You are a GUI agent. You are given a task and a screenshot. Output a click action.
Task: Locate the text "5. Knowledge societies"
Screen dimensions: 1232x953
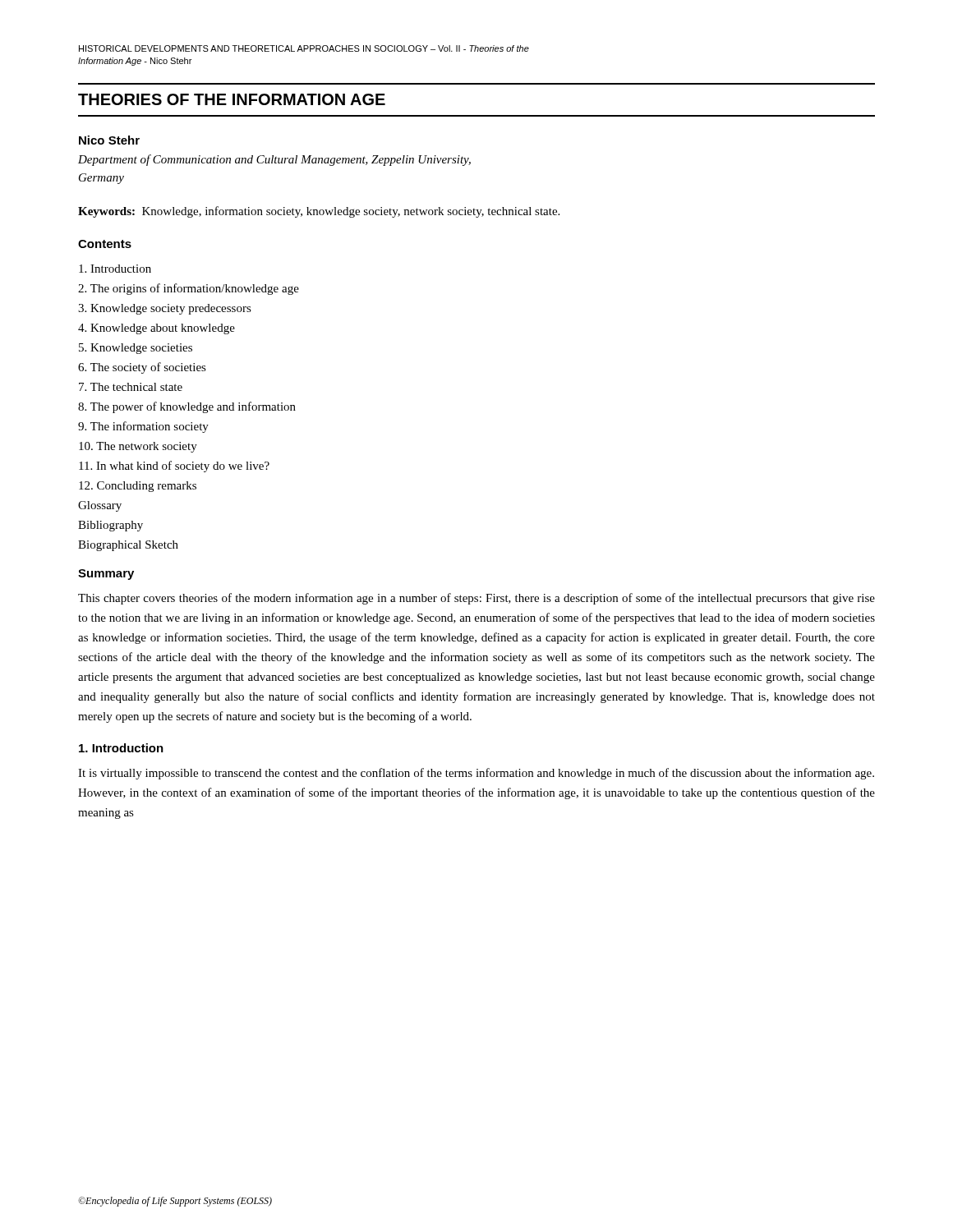point(135,348)
